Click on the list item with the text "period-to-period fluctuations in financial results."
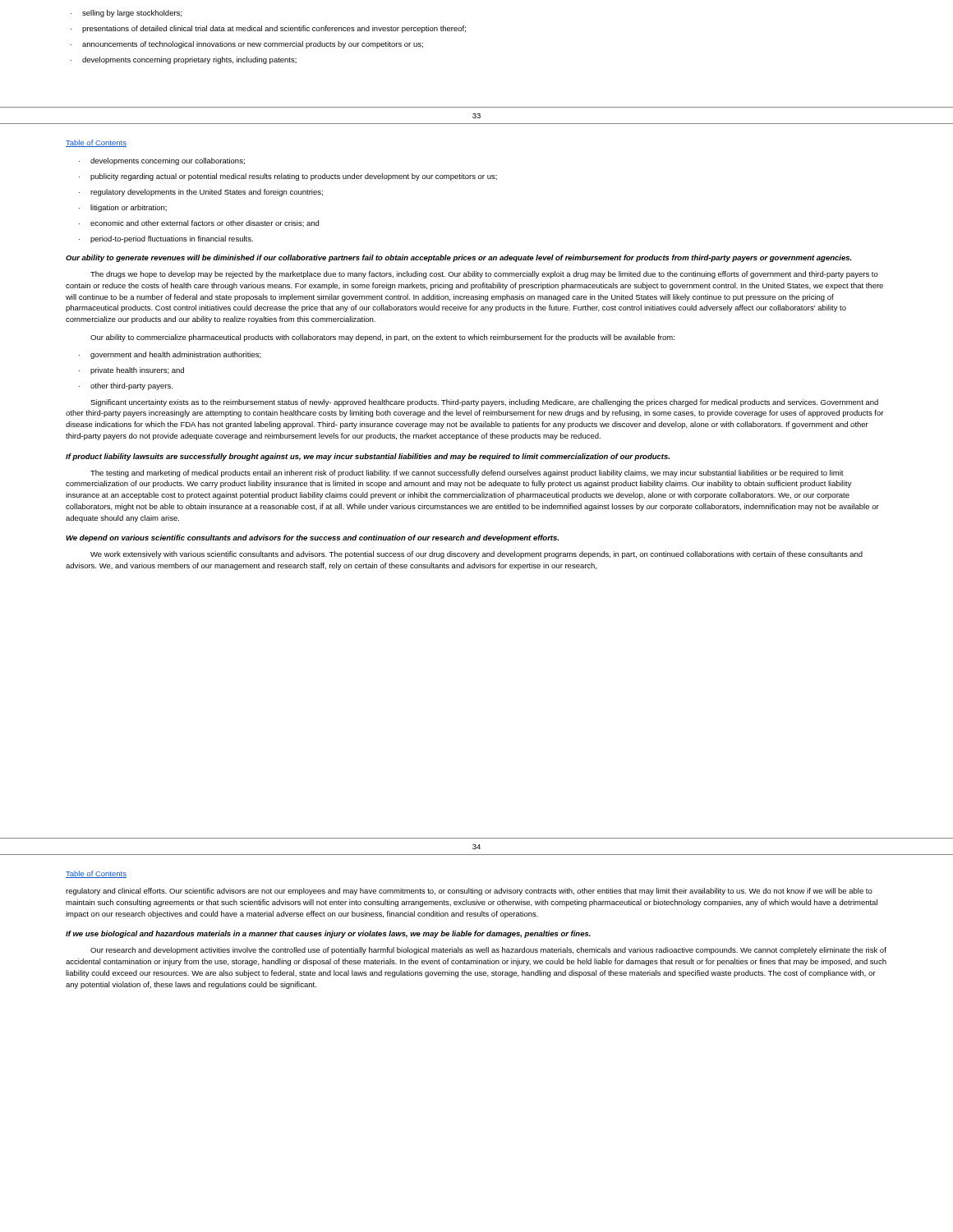The height and width of the screenshot is (1232, 953). 172,239
